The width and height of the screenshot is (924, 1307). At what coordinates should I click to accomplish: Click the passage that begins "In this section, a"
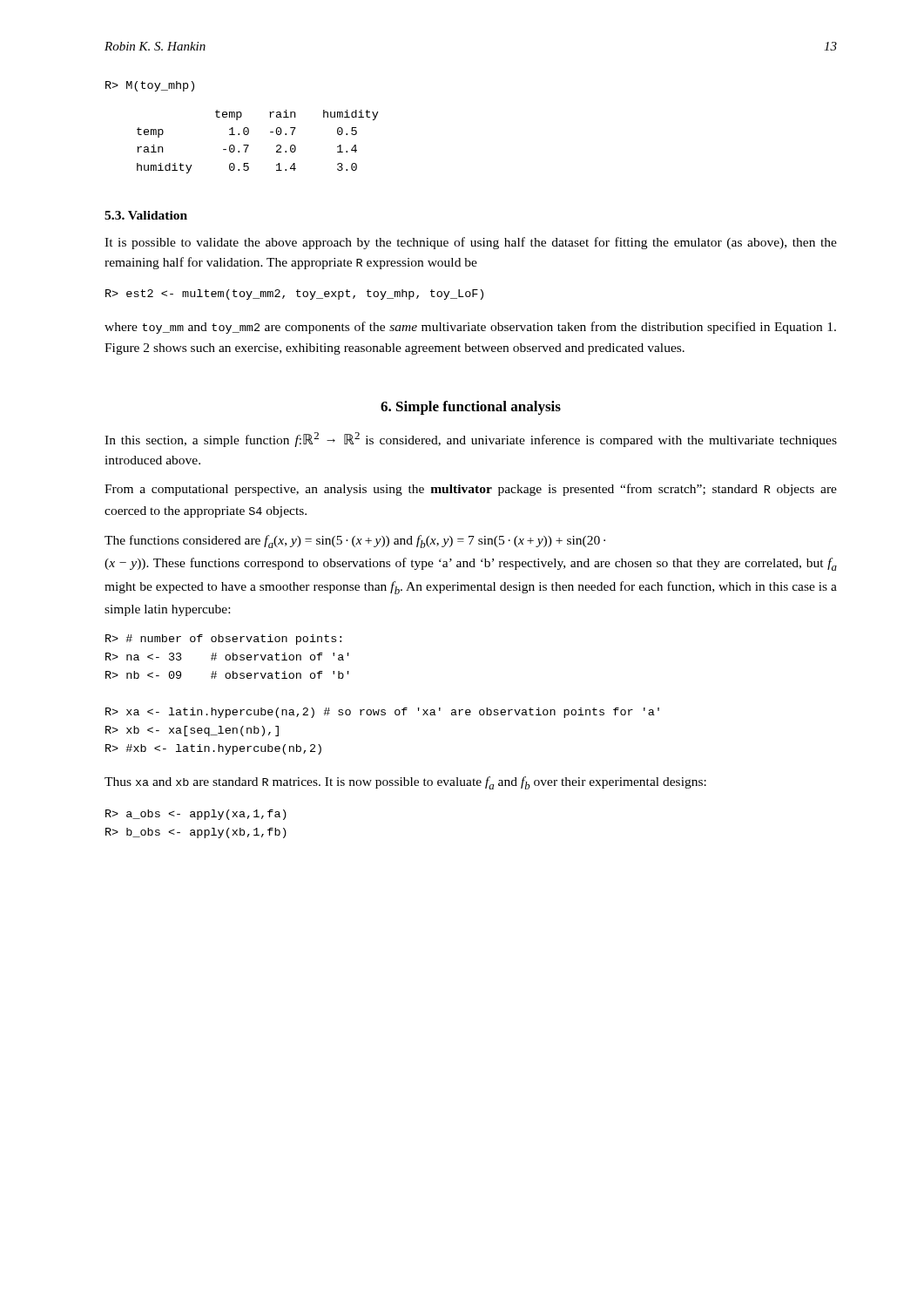click(471, 448)
